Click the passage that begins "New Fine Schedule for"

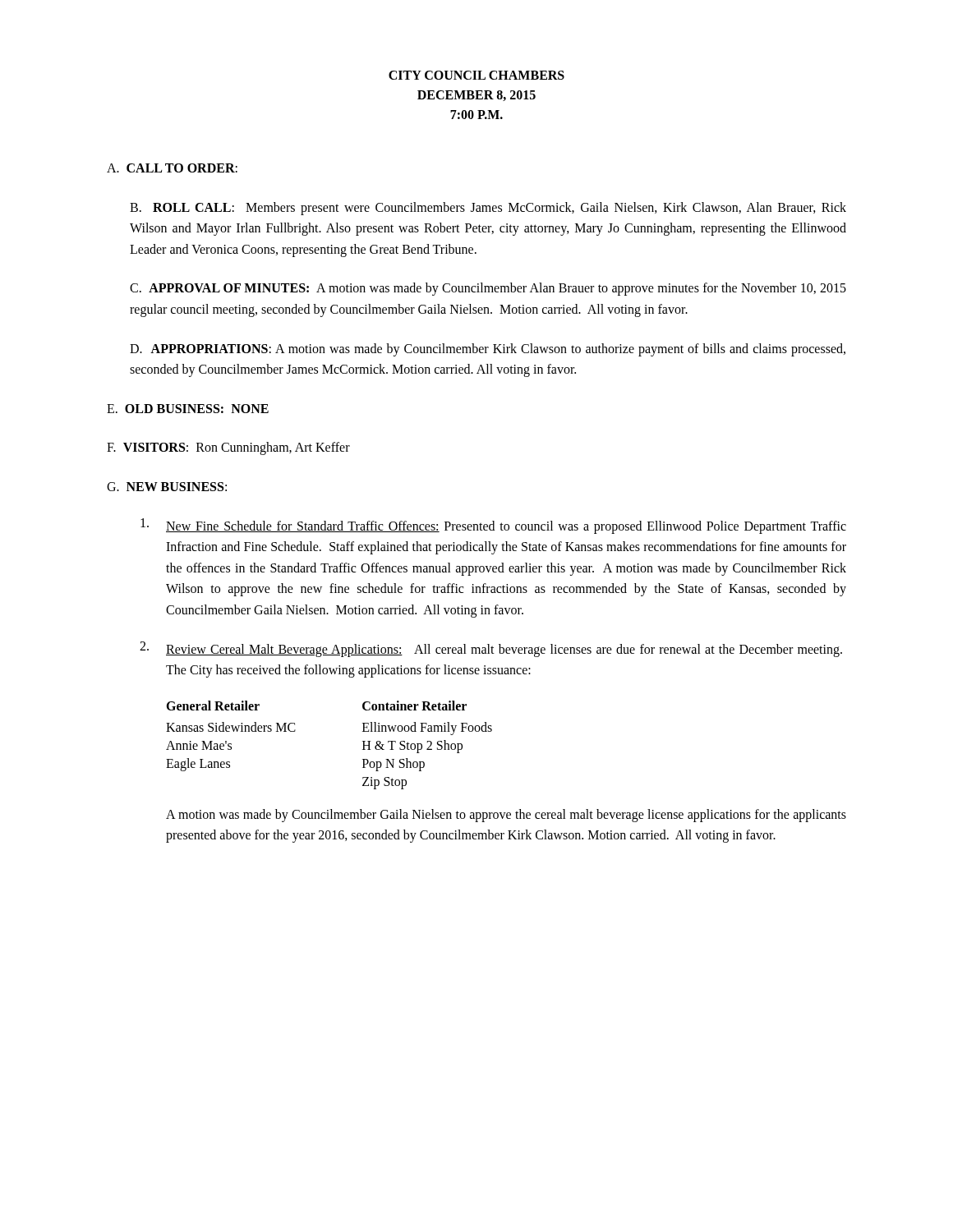tap(493, 568)
